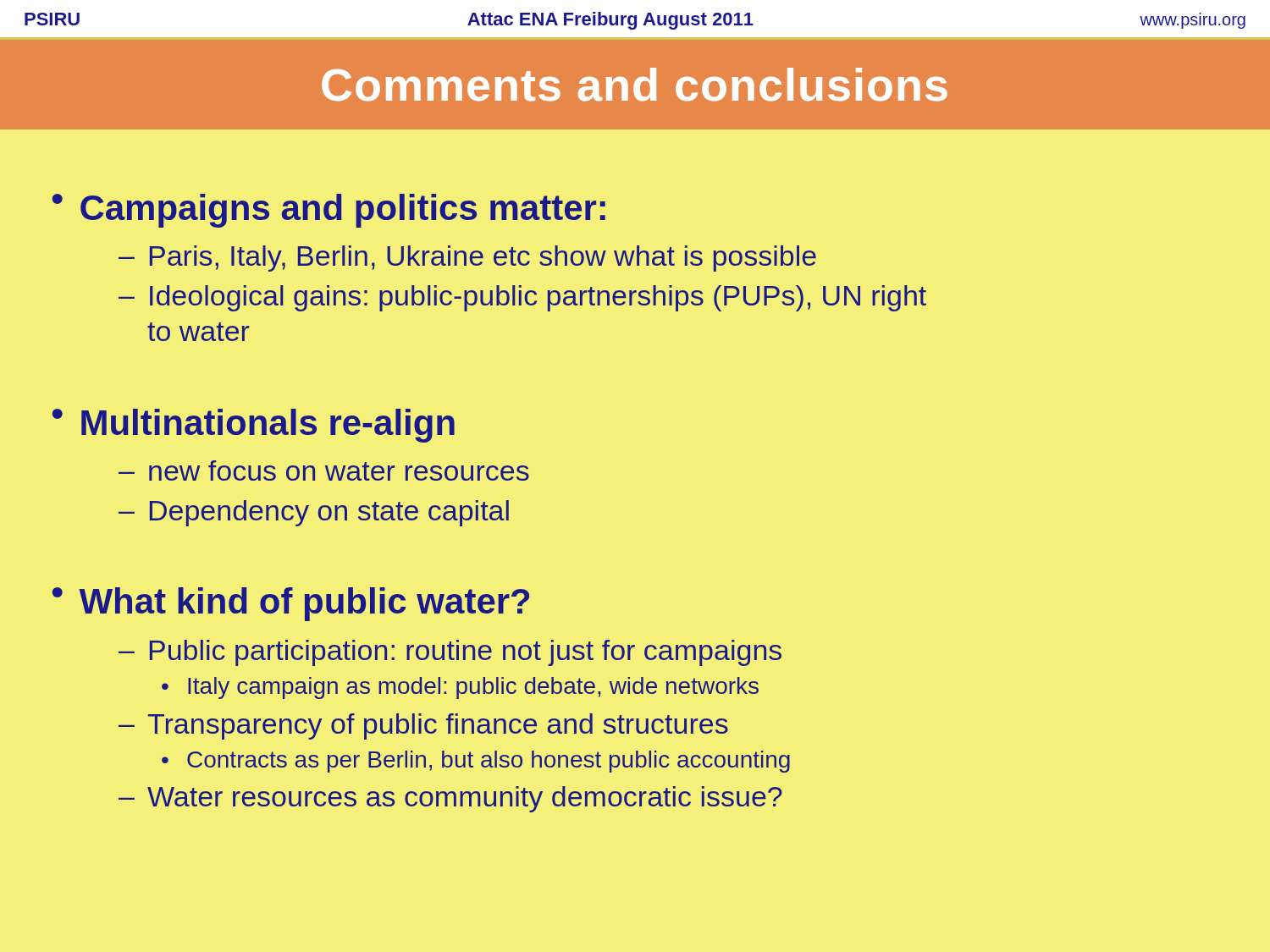The image size is (1270, 952).
Task: Select the list item that reads "• Contracts as per Berlin, but"
Action: point(476,760)
